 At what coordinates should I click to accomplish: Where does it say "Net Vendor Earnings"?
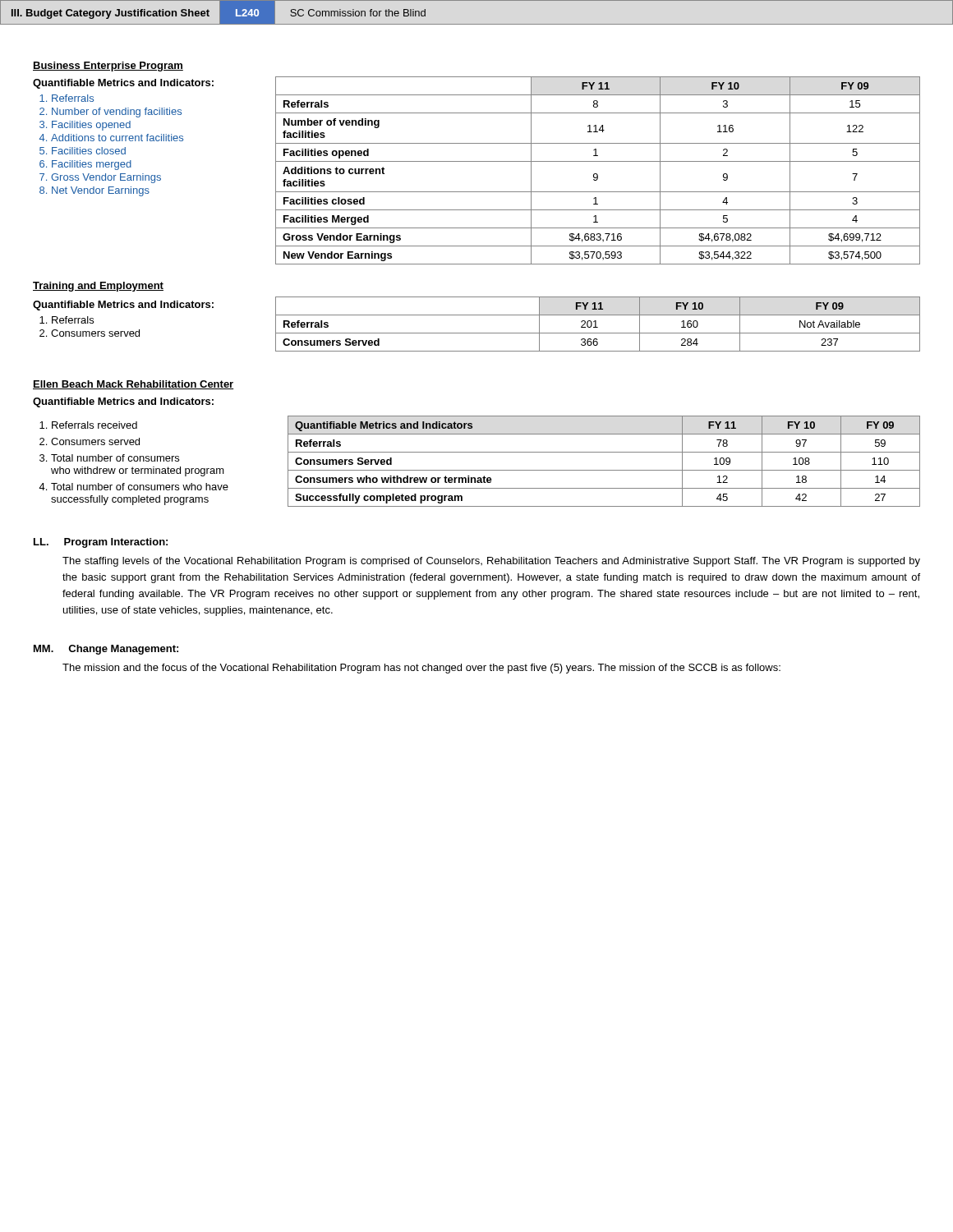click(163, 190)
